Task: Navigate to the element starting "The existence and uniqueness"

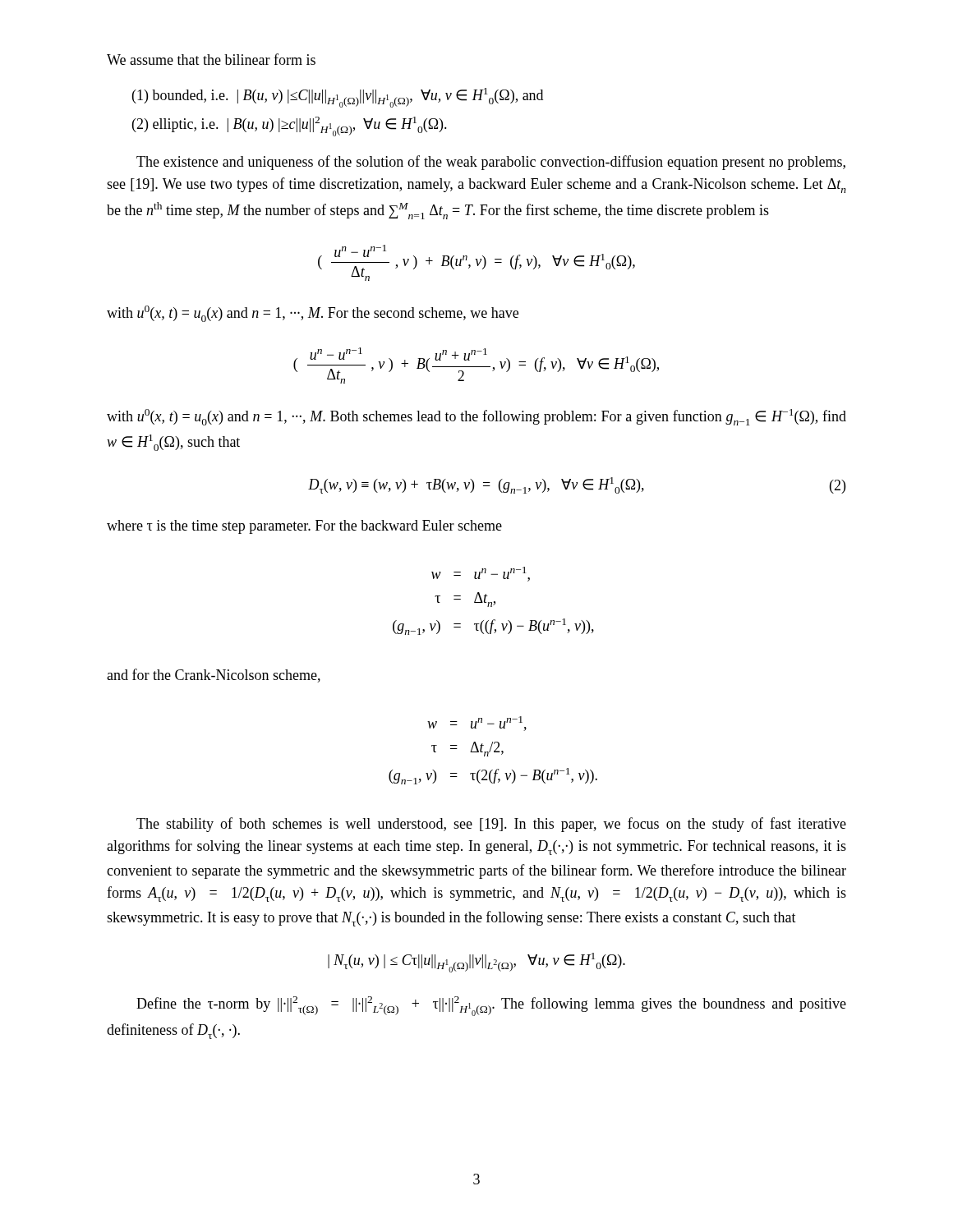Action: [476, 187]
